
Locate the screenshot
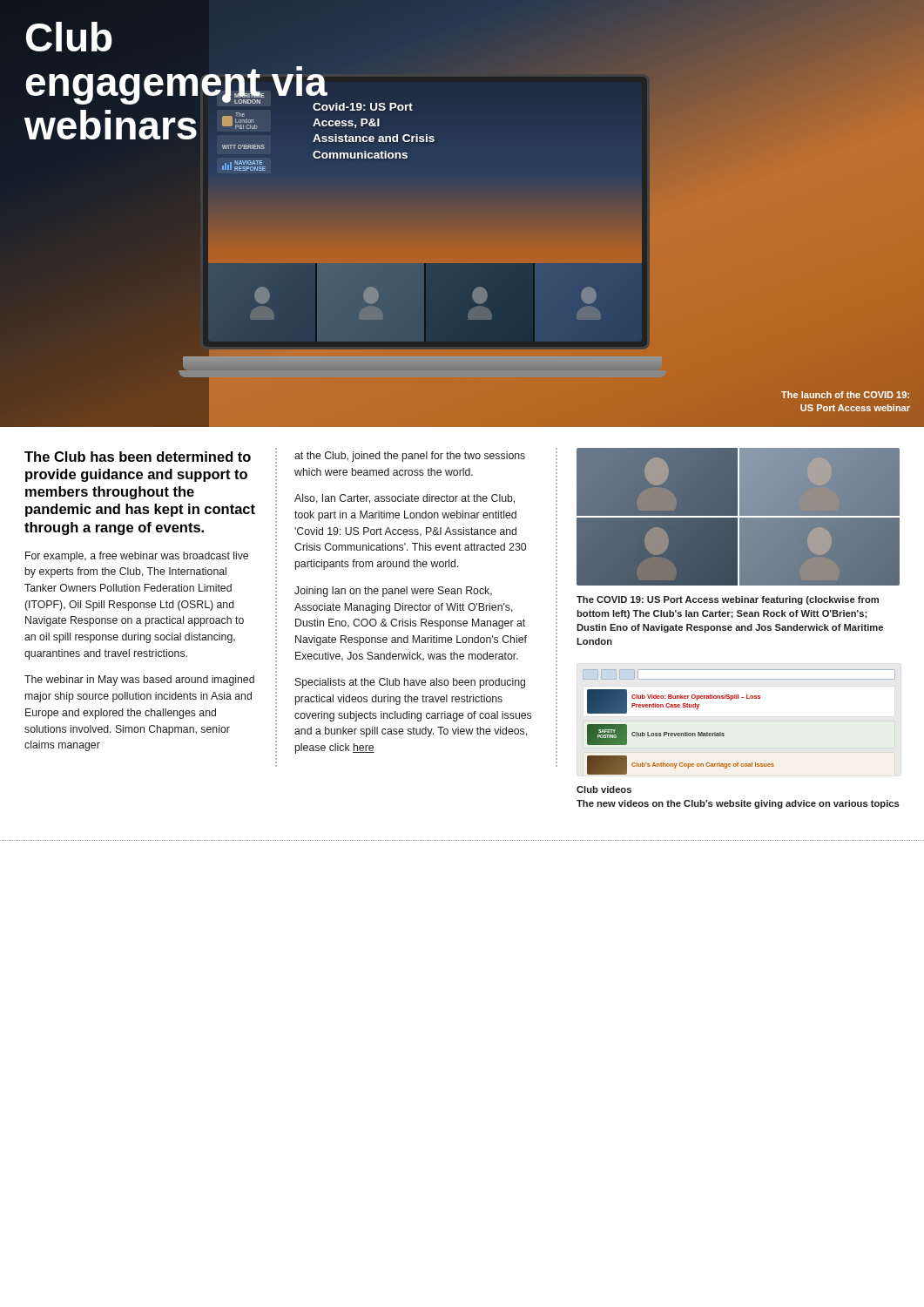[x=739, y=719]
